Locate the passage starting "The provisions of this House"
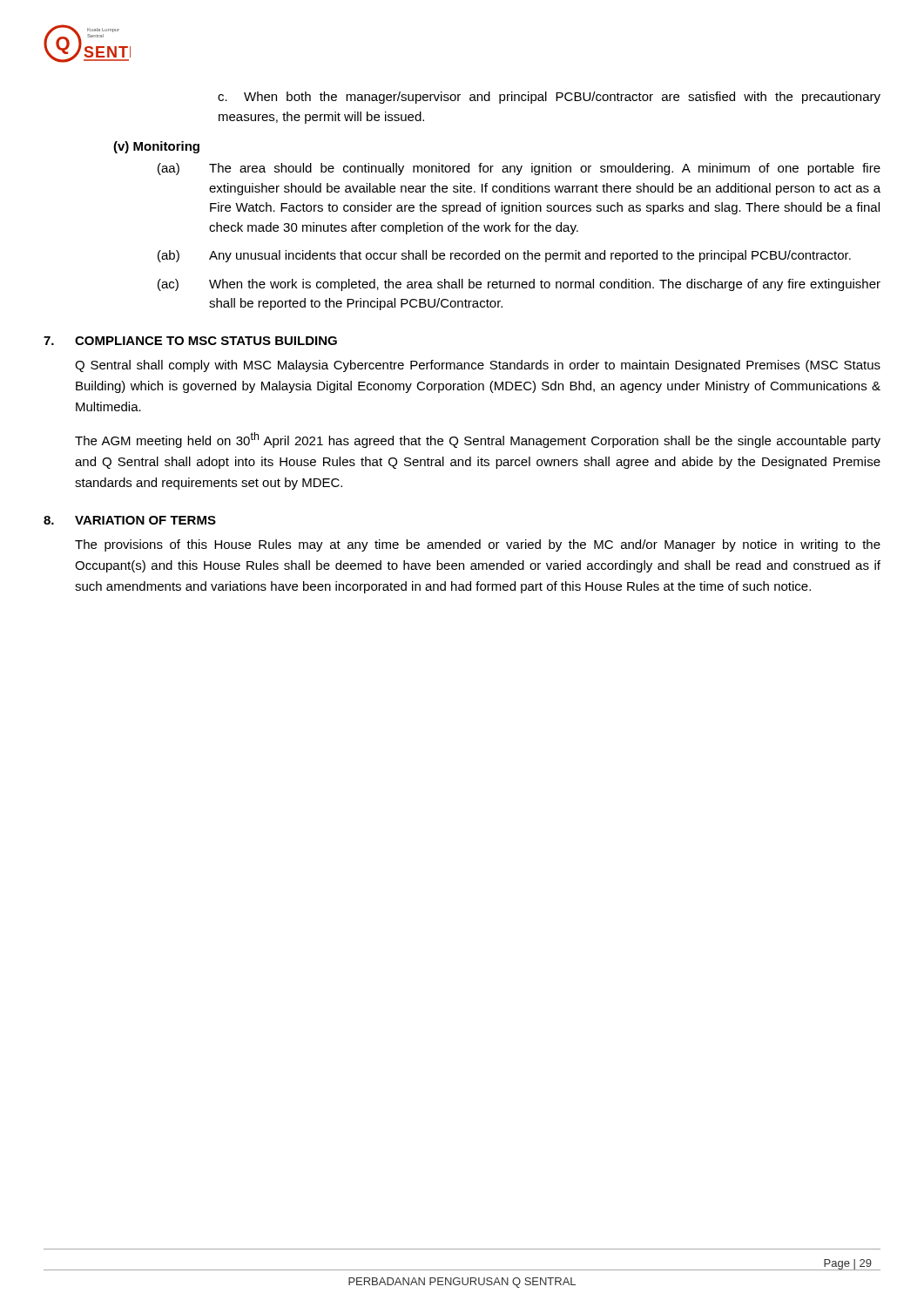924x1307 pixels. (478, 565)
